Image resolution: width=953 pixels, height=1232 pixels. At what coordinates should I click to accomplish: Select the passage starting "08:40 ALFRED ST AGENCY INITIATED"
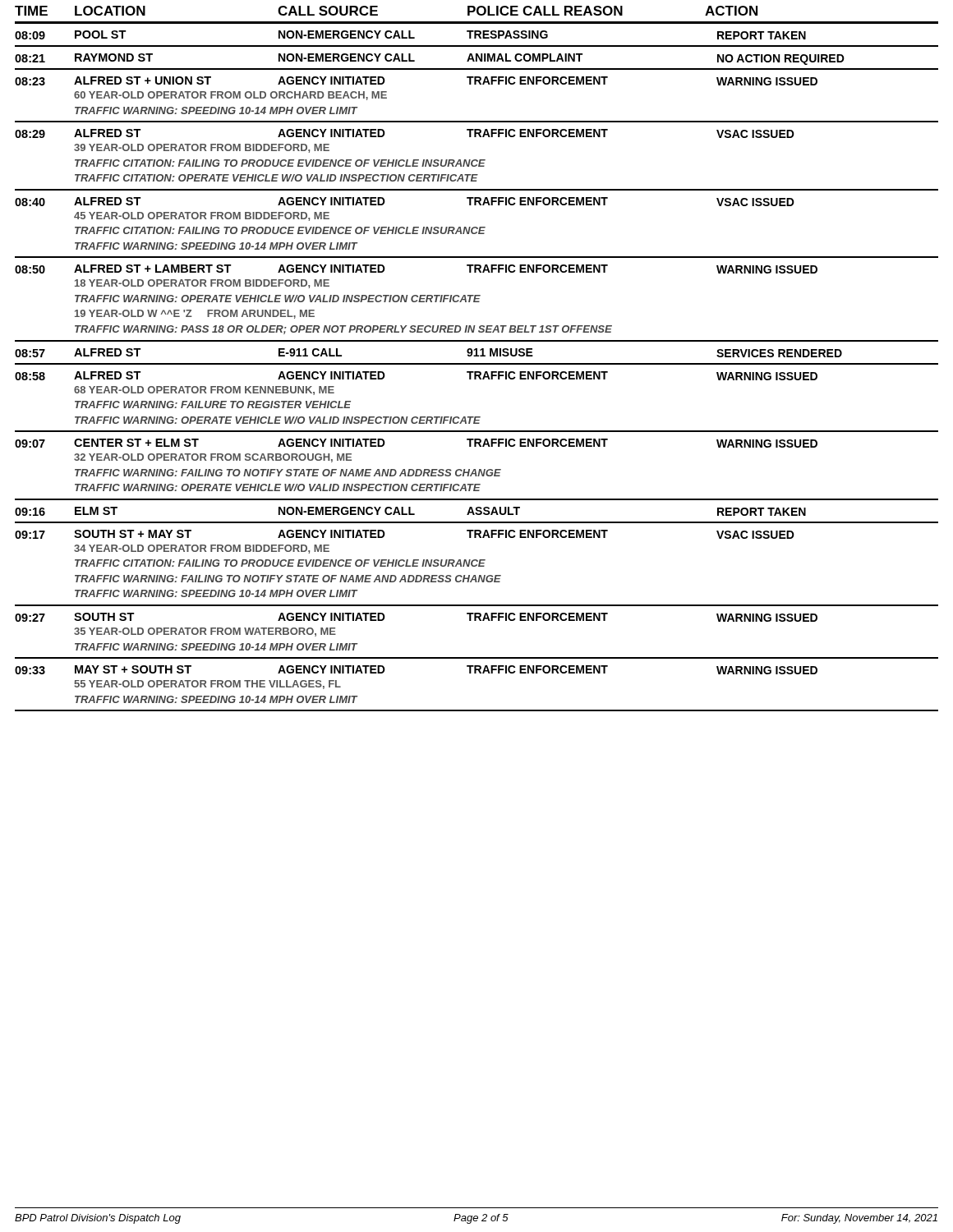[x=476, y=224]
